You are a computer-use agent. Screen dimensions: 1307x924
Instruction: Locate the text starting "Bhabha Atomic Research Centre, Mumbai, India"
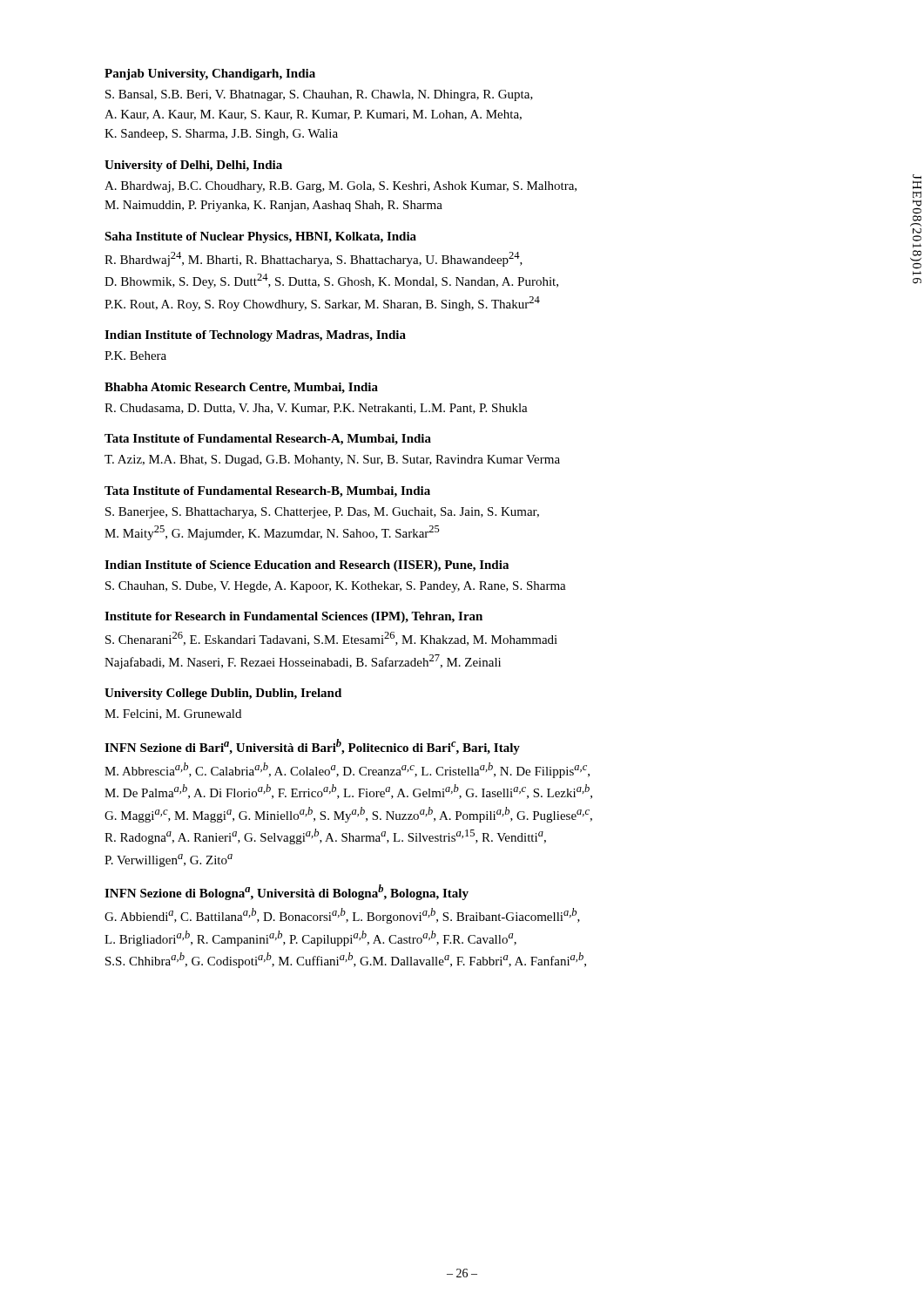[x=241, y=386]
